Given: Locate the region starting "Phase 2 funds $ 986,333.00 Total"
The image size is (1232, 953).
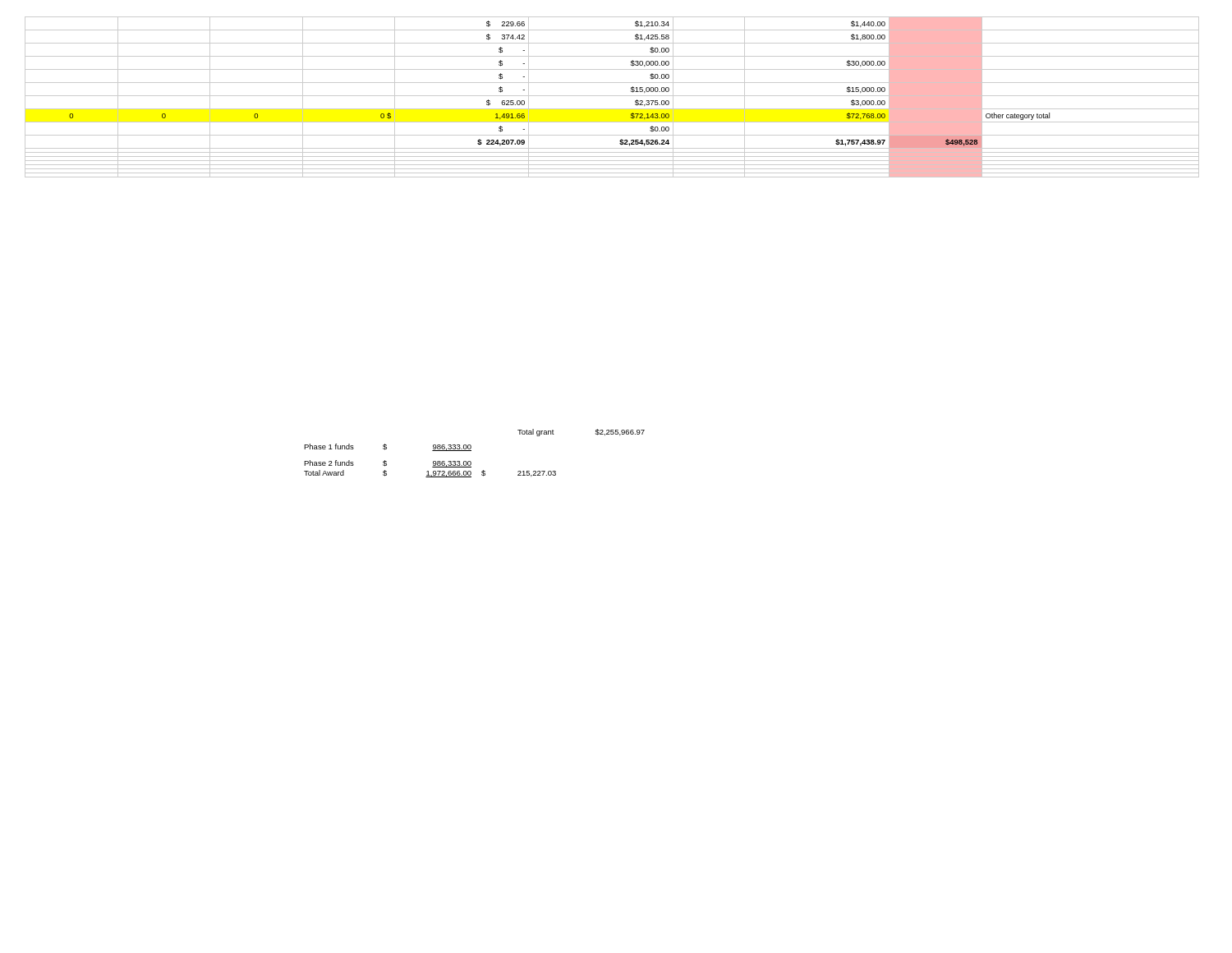Looking at the screenshot, I should coord(430,468).
